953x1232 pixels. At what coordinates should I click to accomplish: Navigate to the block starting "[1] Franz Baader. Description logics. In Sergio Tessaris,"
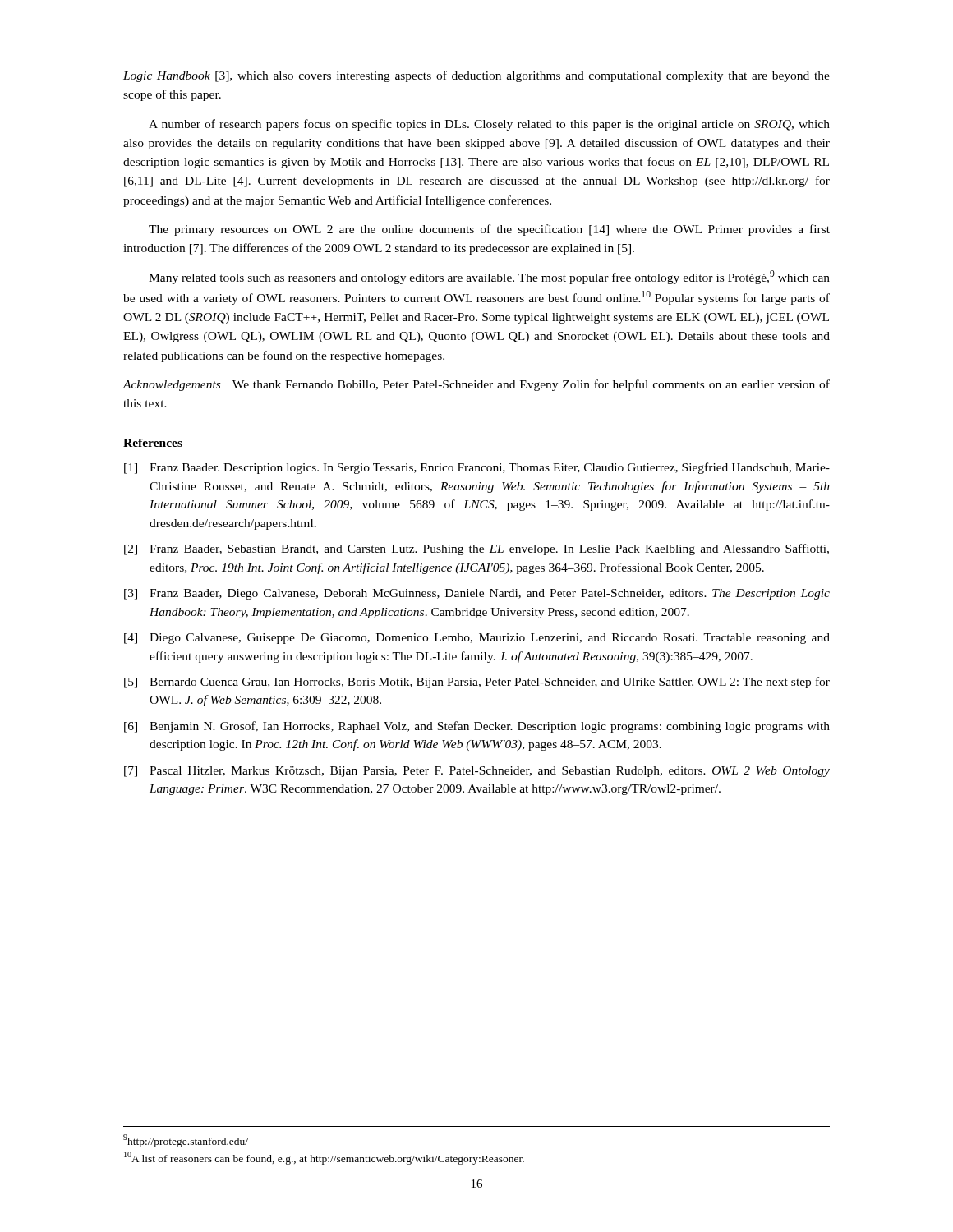(x=476, y=495)
